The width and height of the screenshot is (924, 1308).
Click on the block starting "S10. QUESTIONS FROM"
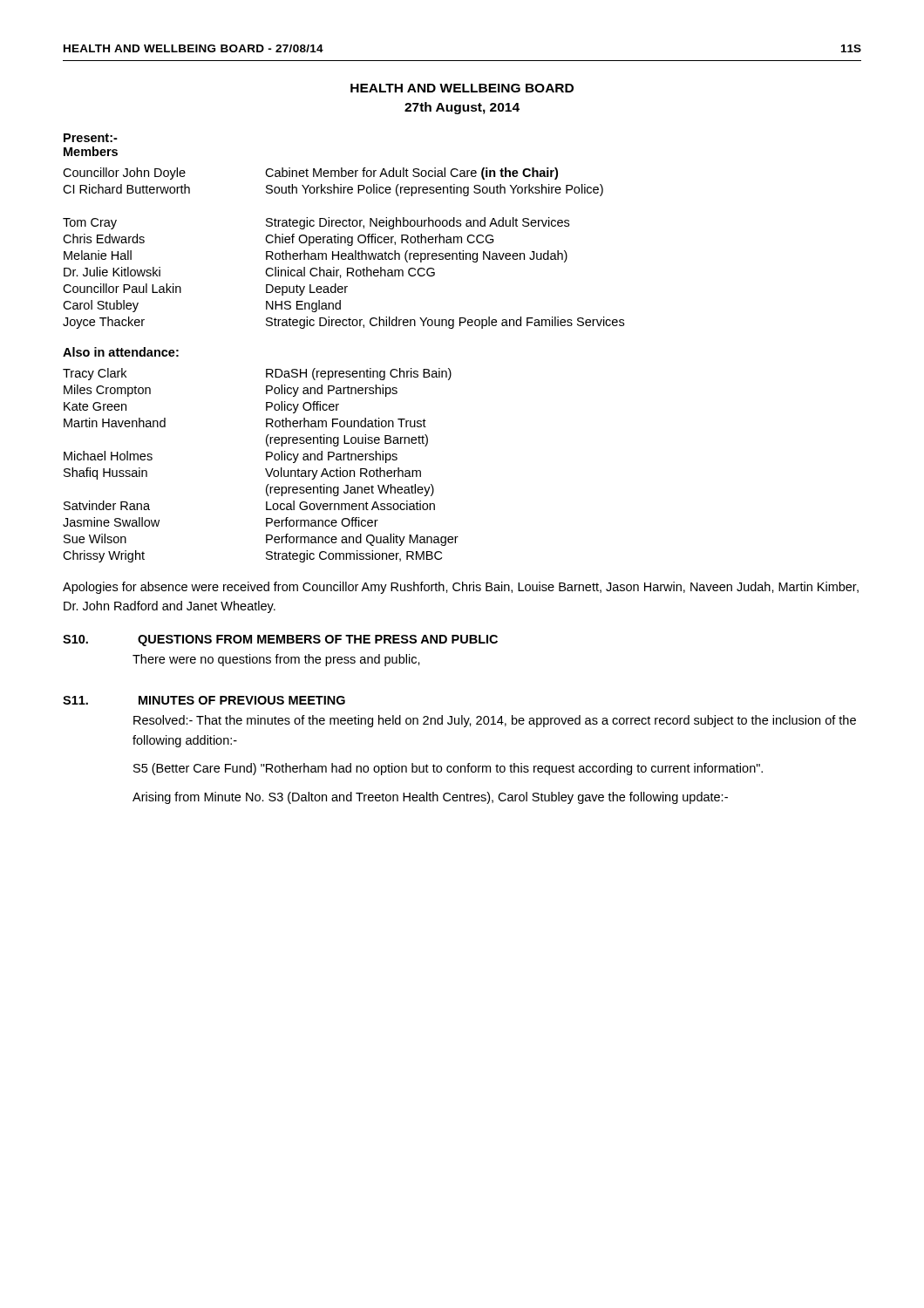tap(280, 639)
